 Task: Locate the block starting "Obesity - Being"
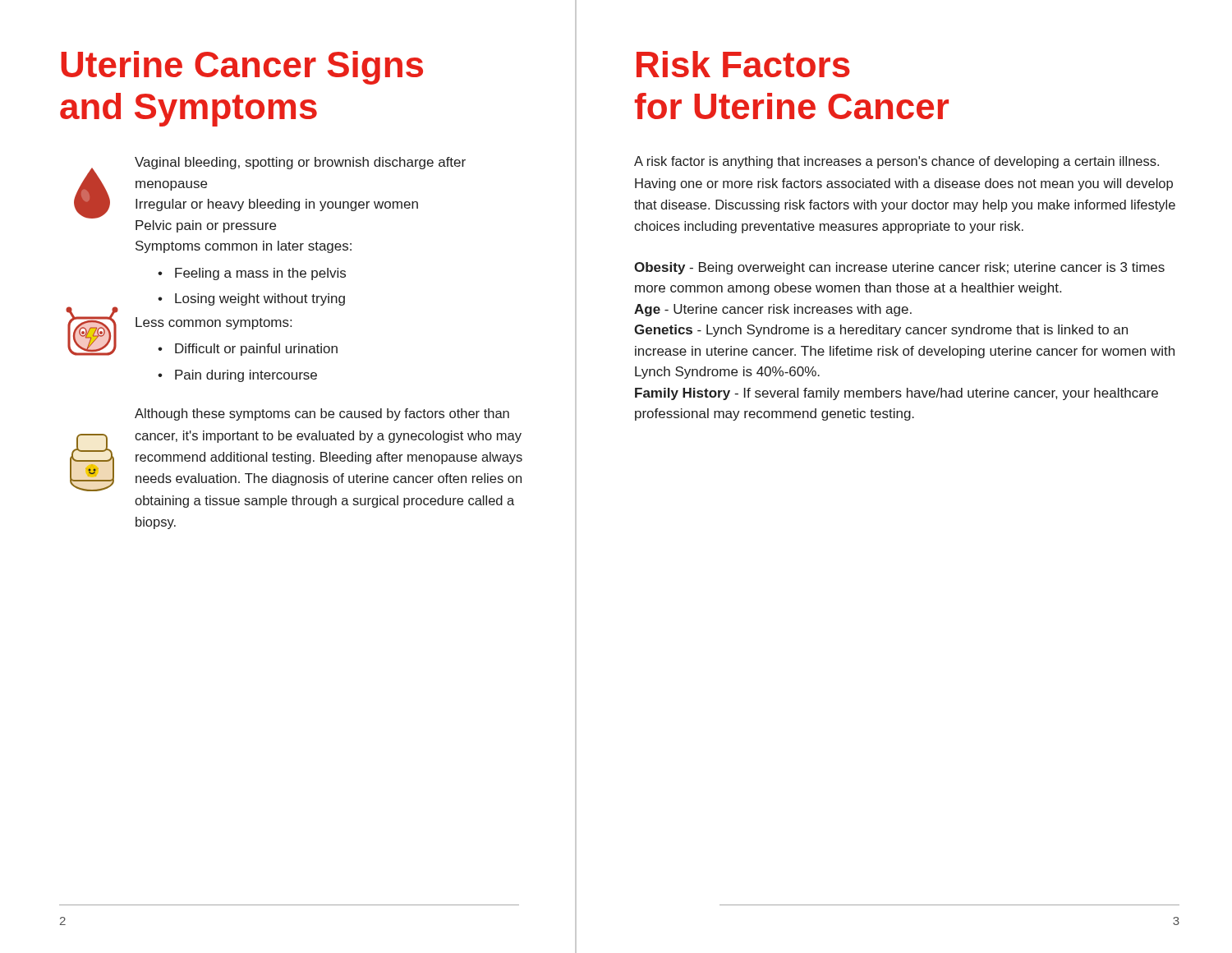pos(907,278)
